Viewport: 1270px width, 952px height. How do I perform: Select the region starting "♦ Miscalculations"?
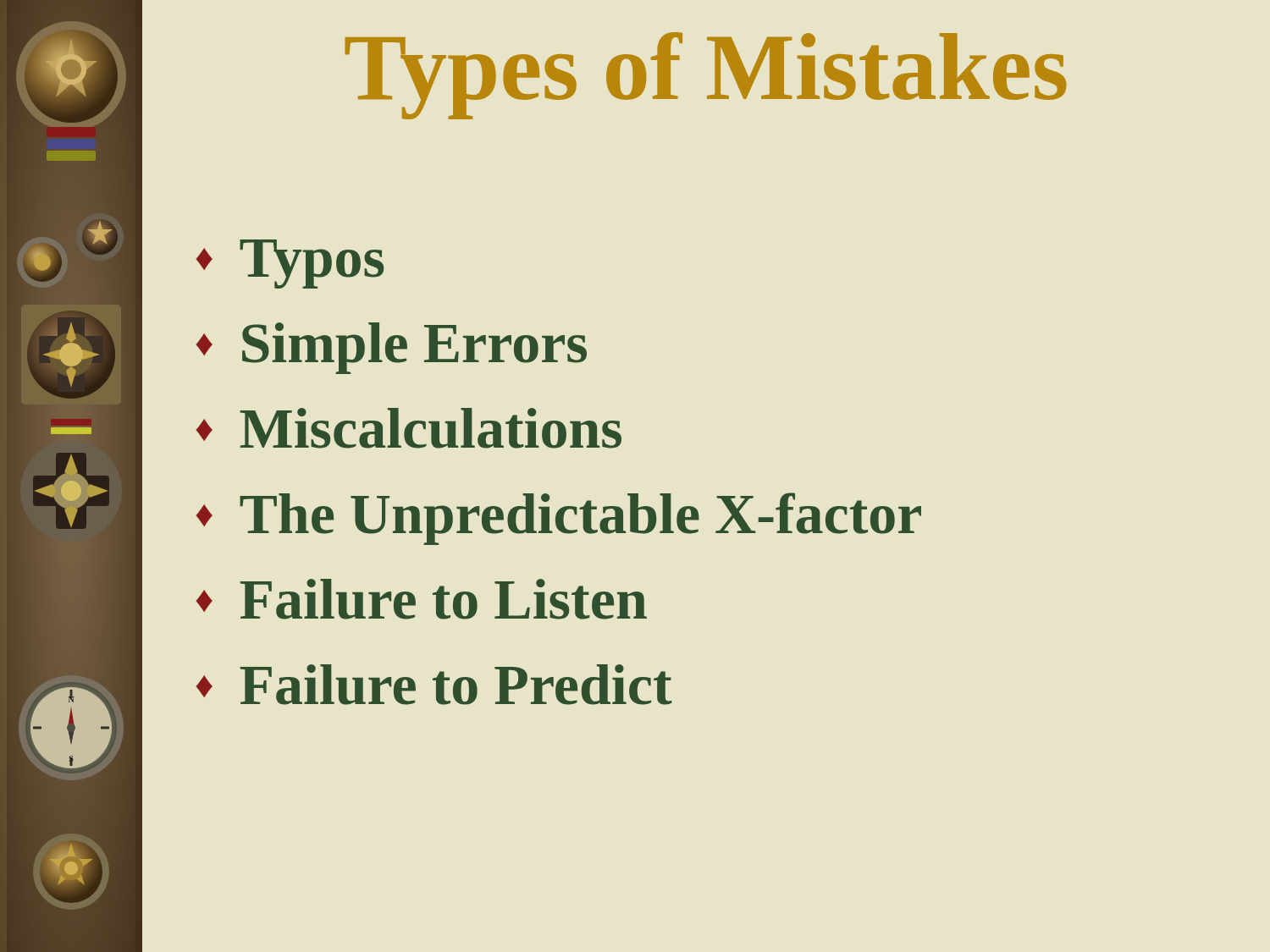[409, 429]
